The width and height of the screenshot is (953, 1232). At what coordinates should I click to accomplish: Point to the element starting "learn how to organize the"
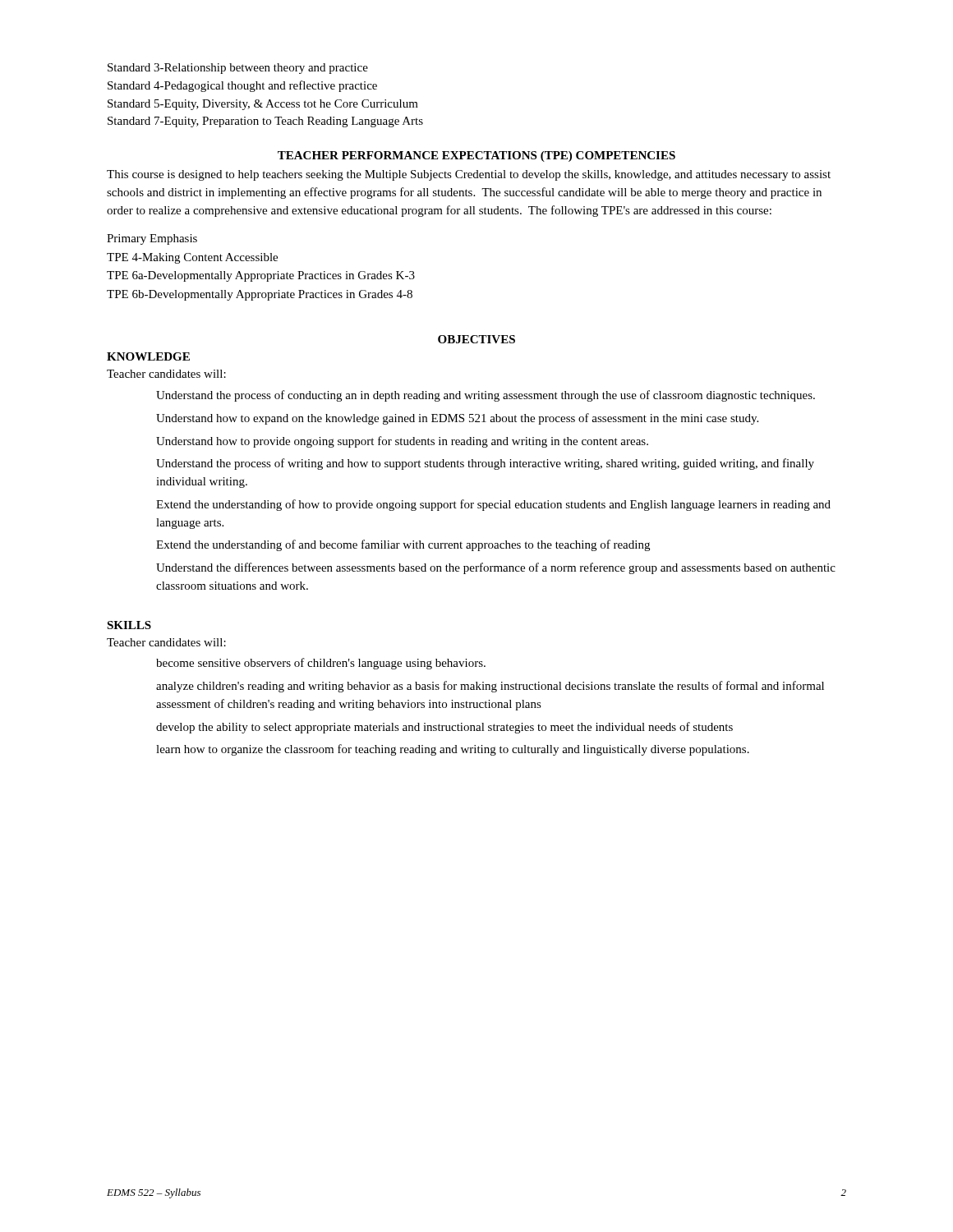[453, 749]
